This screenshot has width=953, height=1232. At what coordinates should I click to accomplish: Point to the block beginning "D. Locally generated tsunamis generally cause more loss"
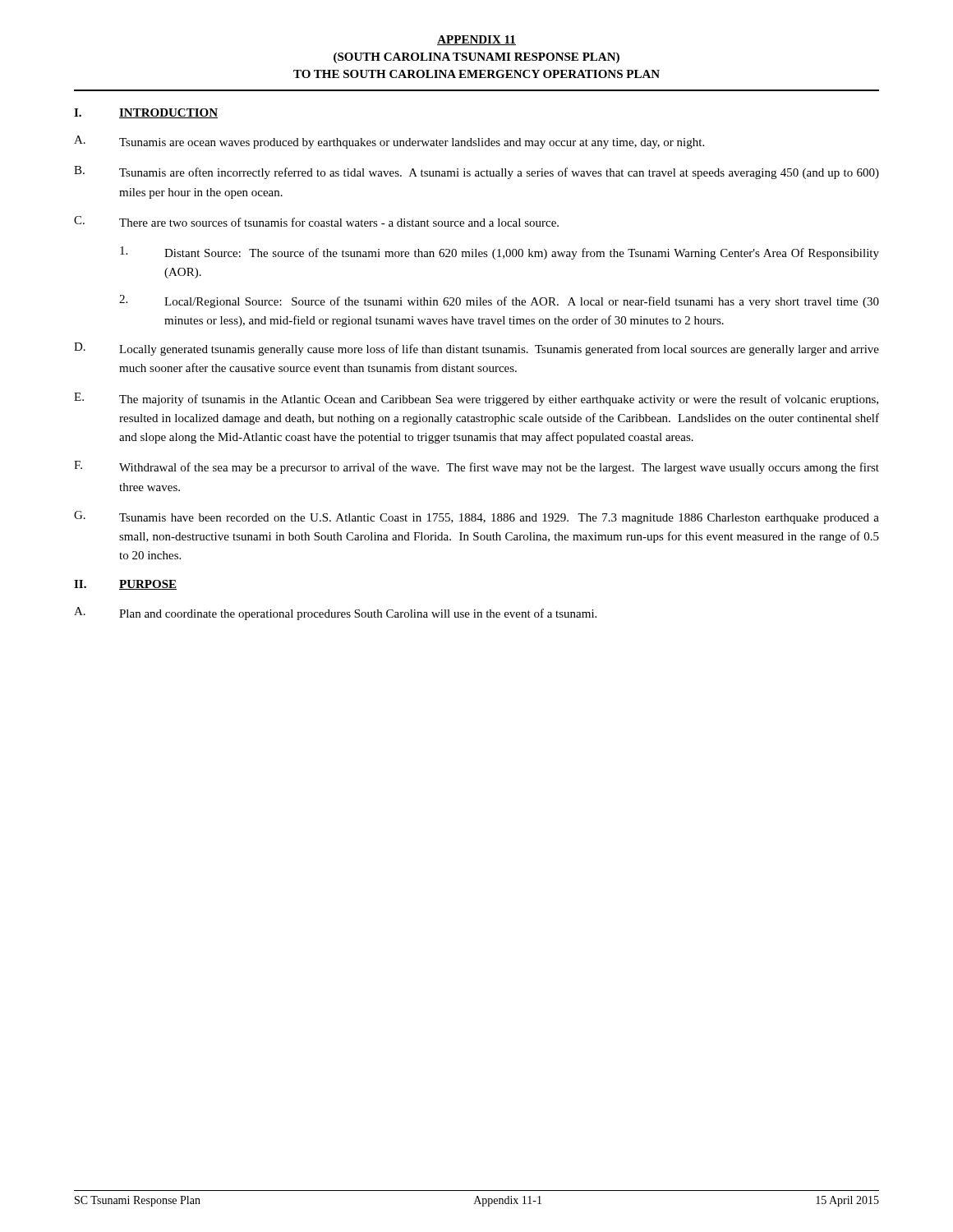pyautogui.click(x=476, y=359)
